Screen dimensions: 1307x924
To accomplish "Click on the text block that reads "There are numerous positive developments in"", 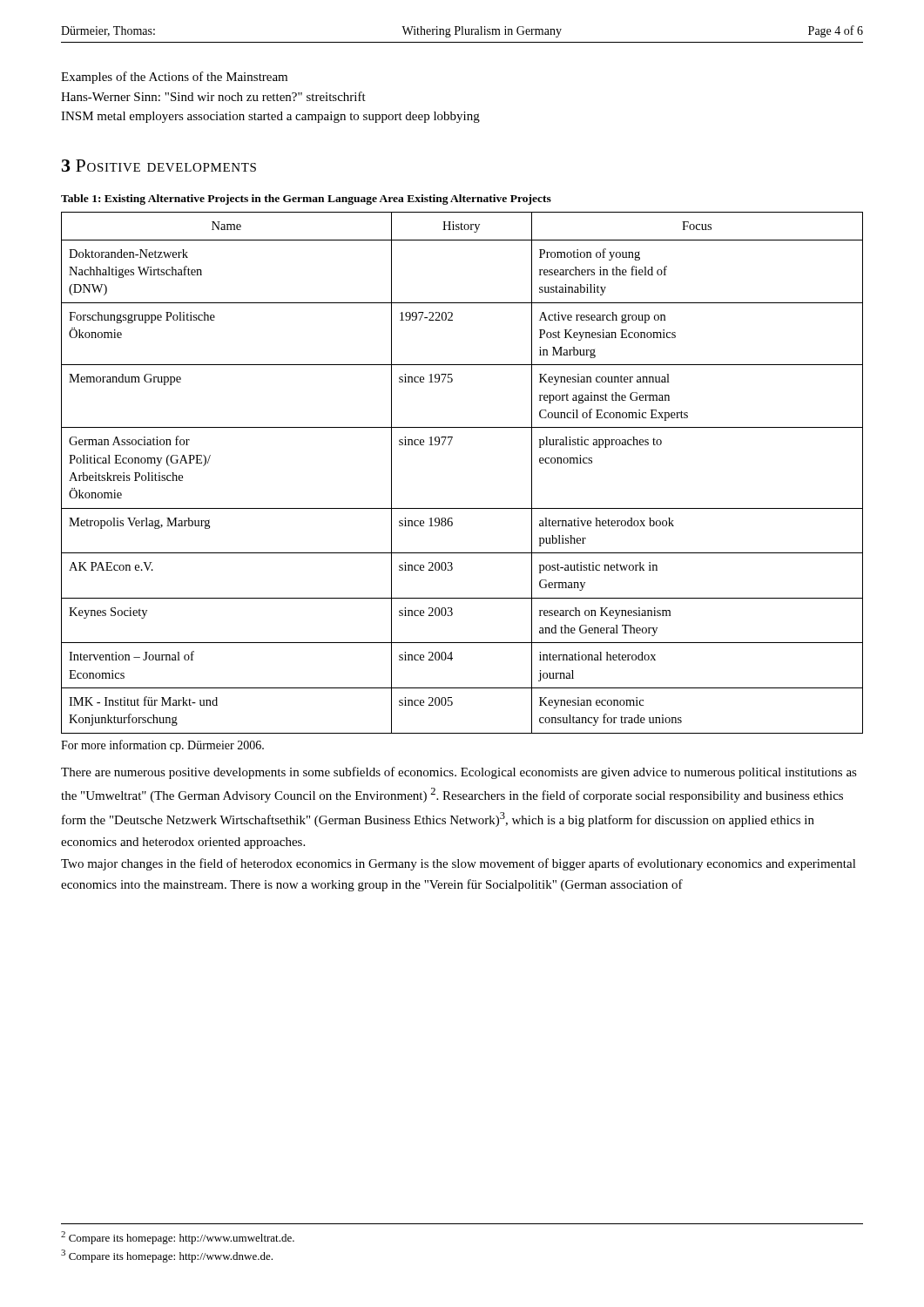I will [x=459, y=807].
